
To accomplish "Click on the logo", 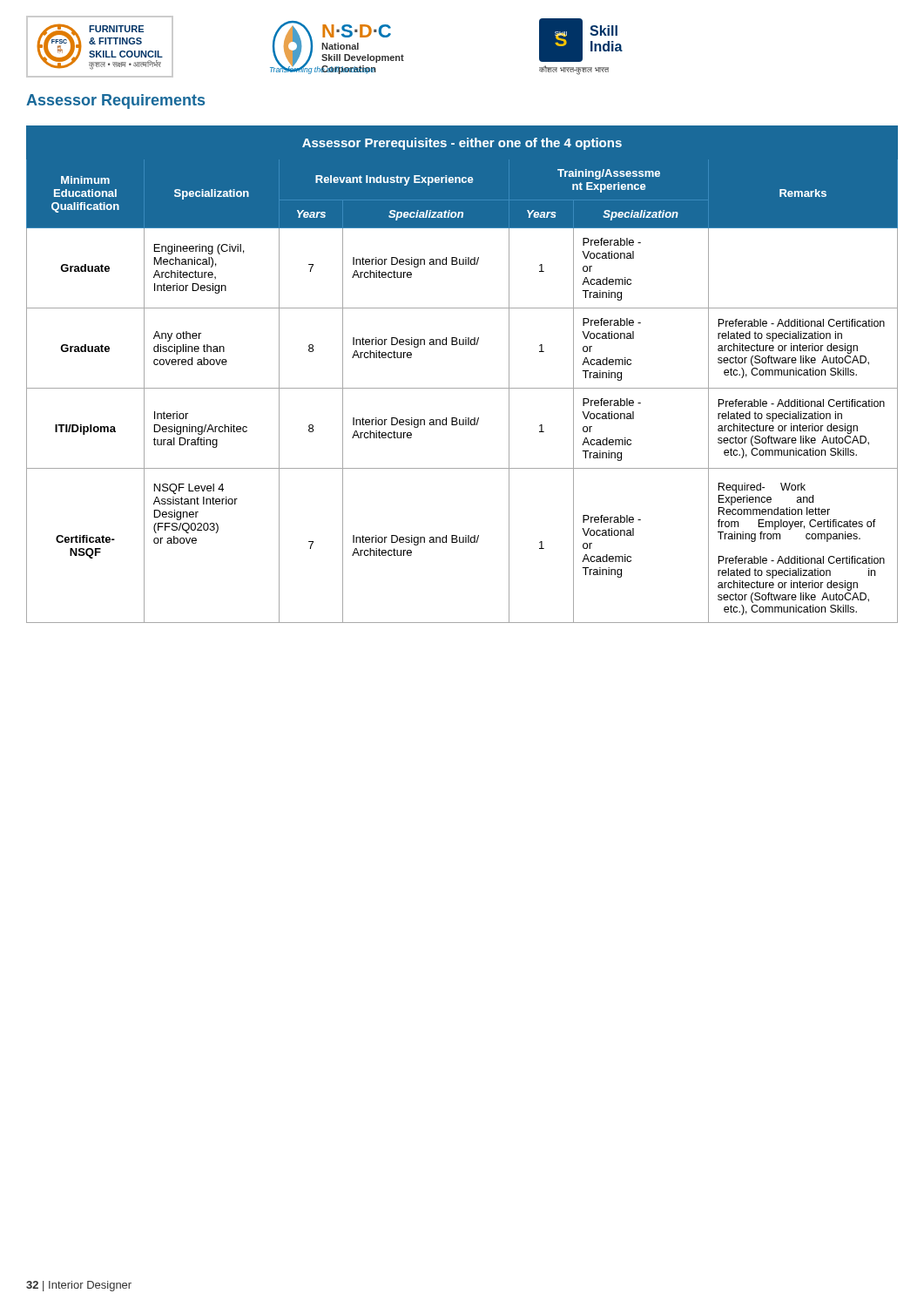I will click(x=462, y=39).
